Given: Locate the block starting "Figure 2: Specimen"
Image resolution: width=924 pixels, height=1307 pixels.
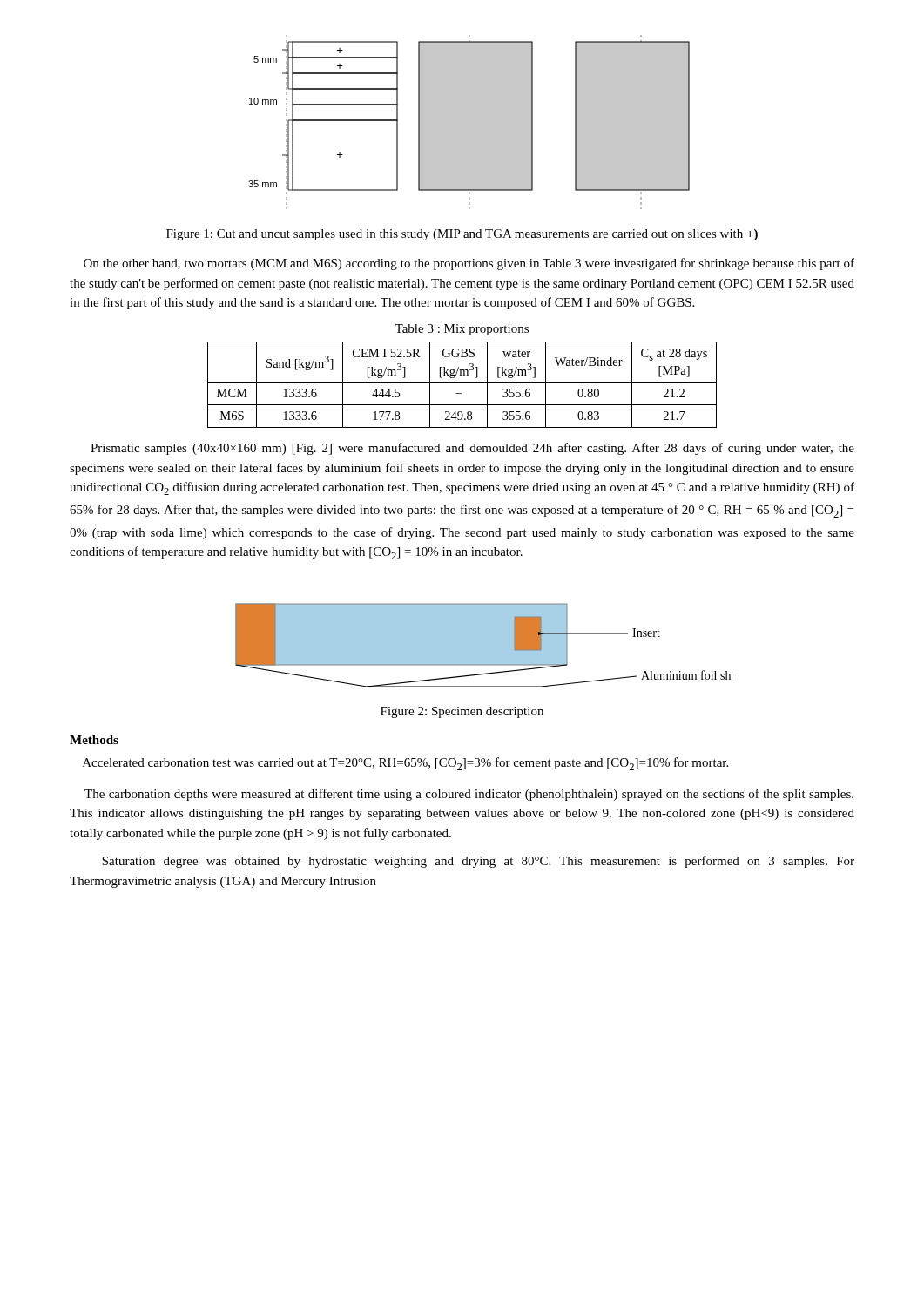Looking at the screenshot, I should [462, 711].
